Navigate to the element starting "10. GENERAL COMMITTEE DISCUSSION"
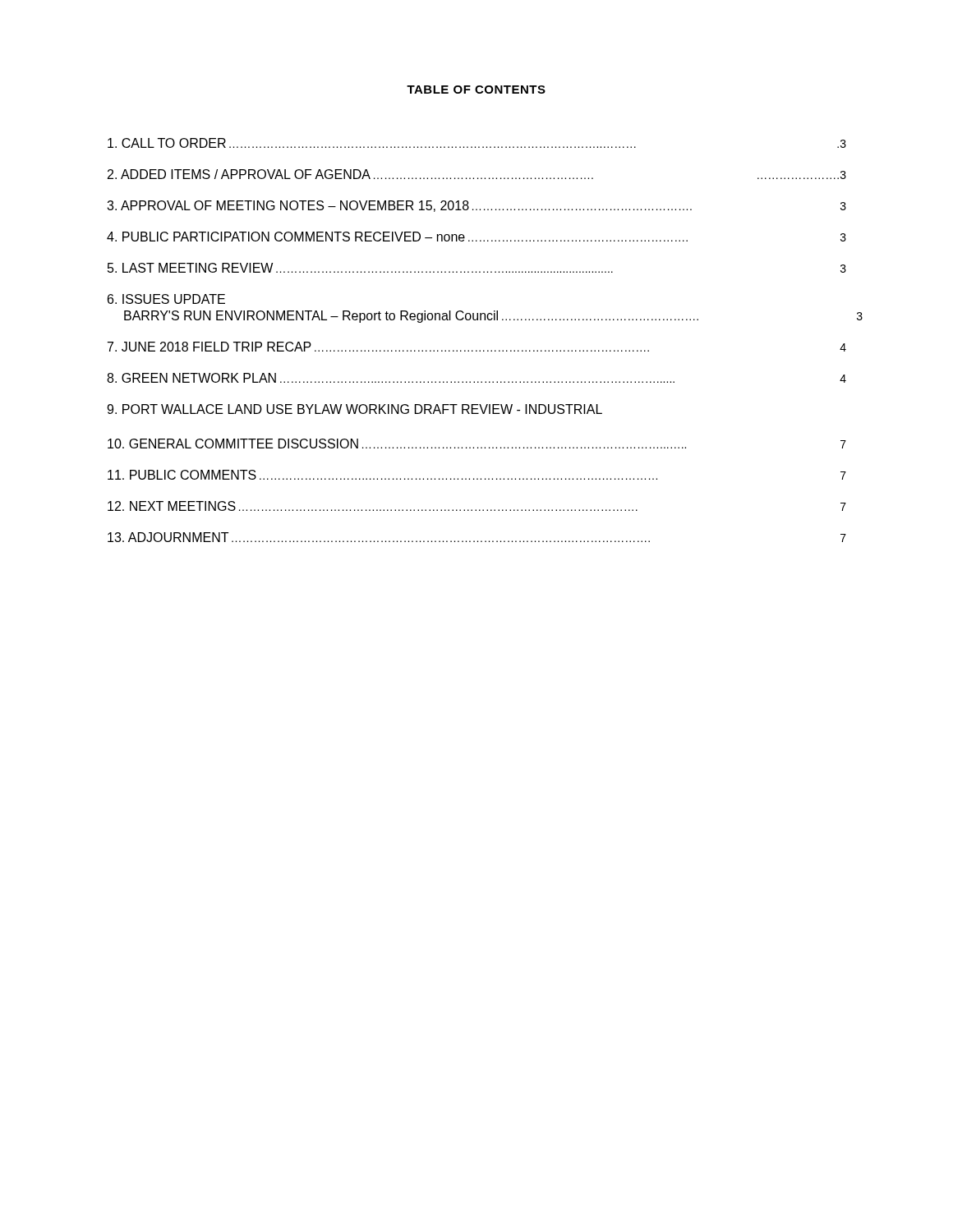 476,444
